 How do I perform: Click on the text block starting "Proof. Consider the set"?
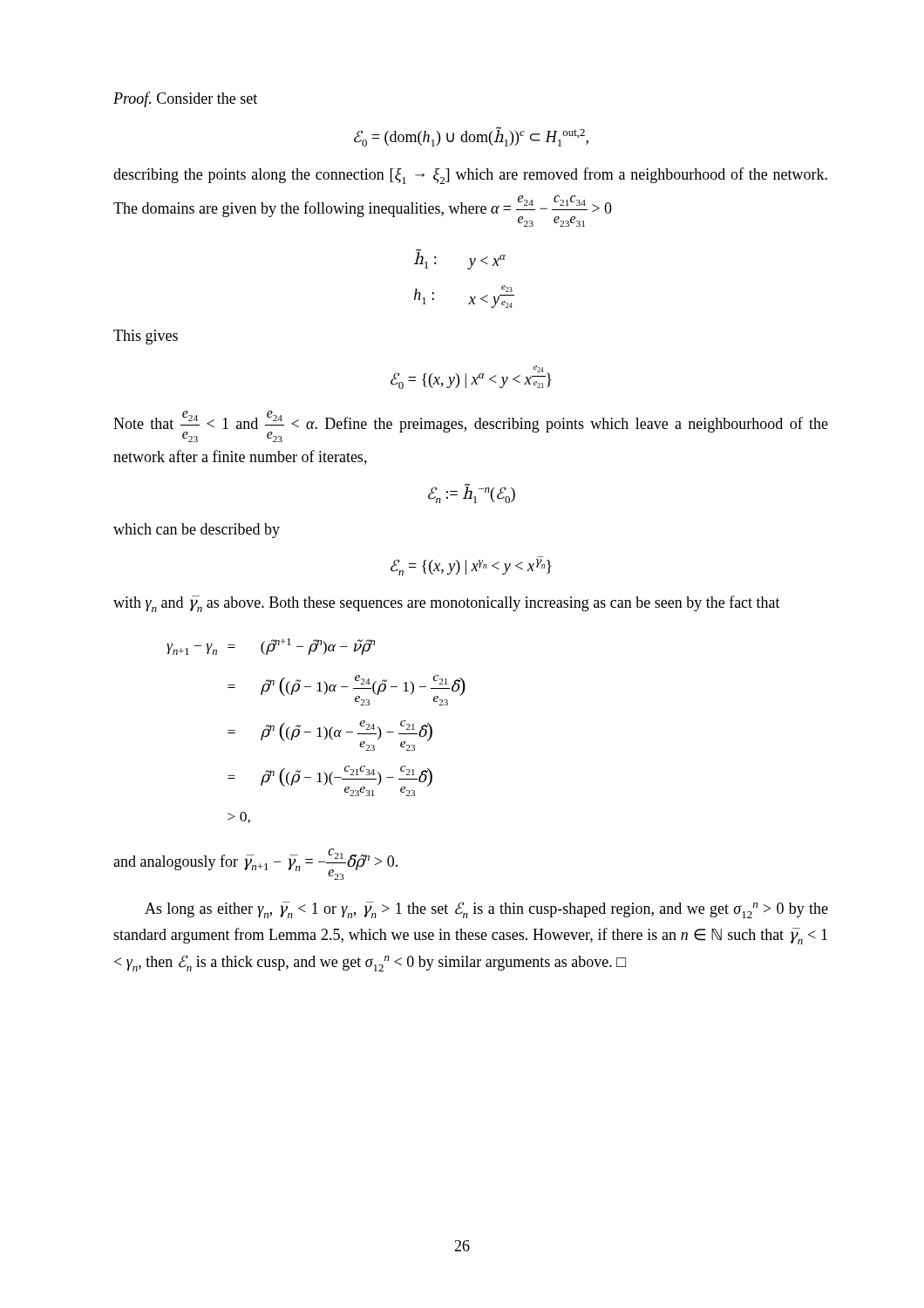(x=185, y=99)
